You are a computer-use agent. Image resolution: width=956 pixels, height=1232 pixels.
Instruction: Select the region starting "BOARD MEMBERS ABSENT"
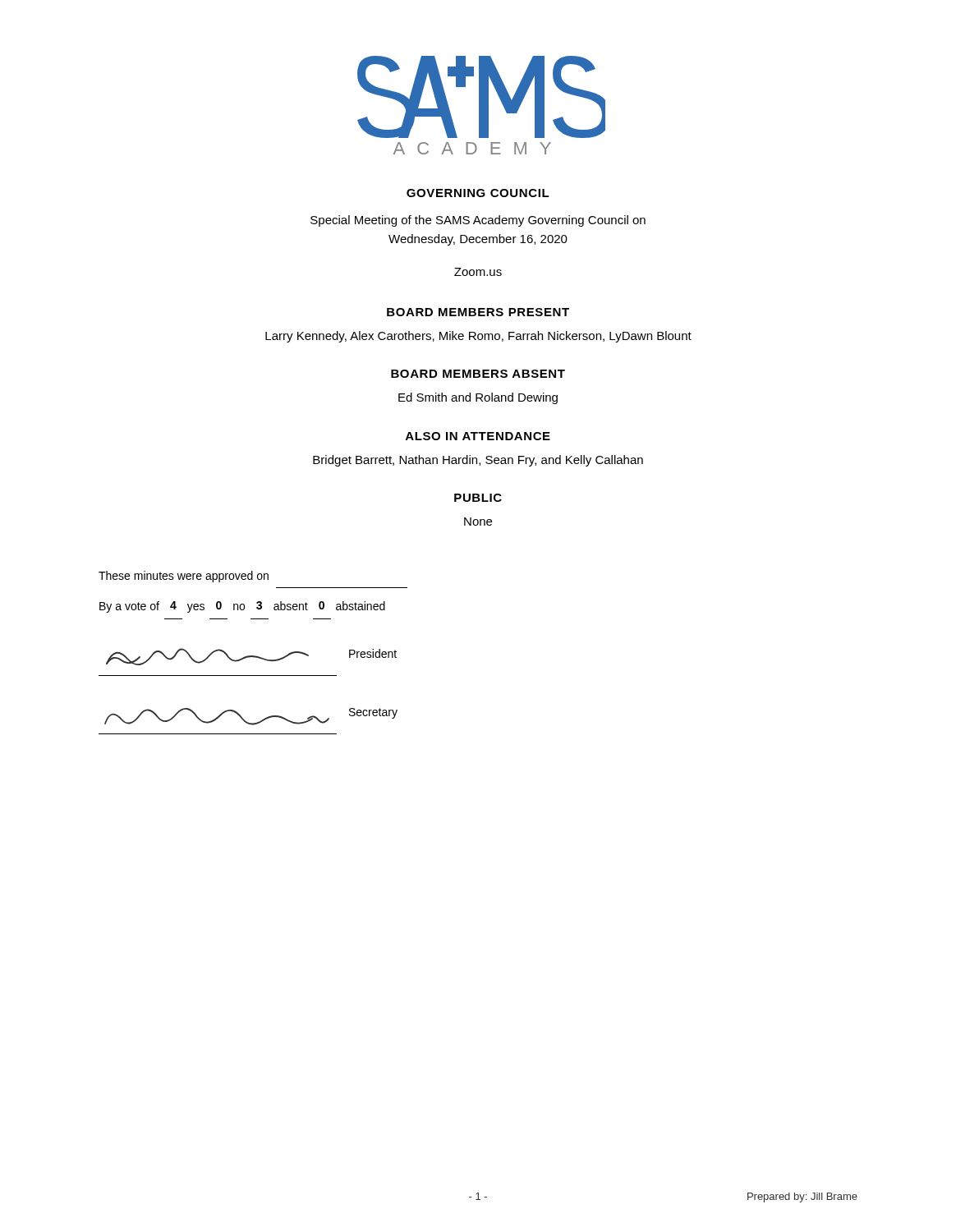click(478, 373)
